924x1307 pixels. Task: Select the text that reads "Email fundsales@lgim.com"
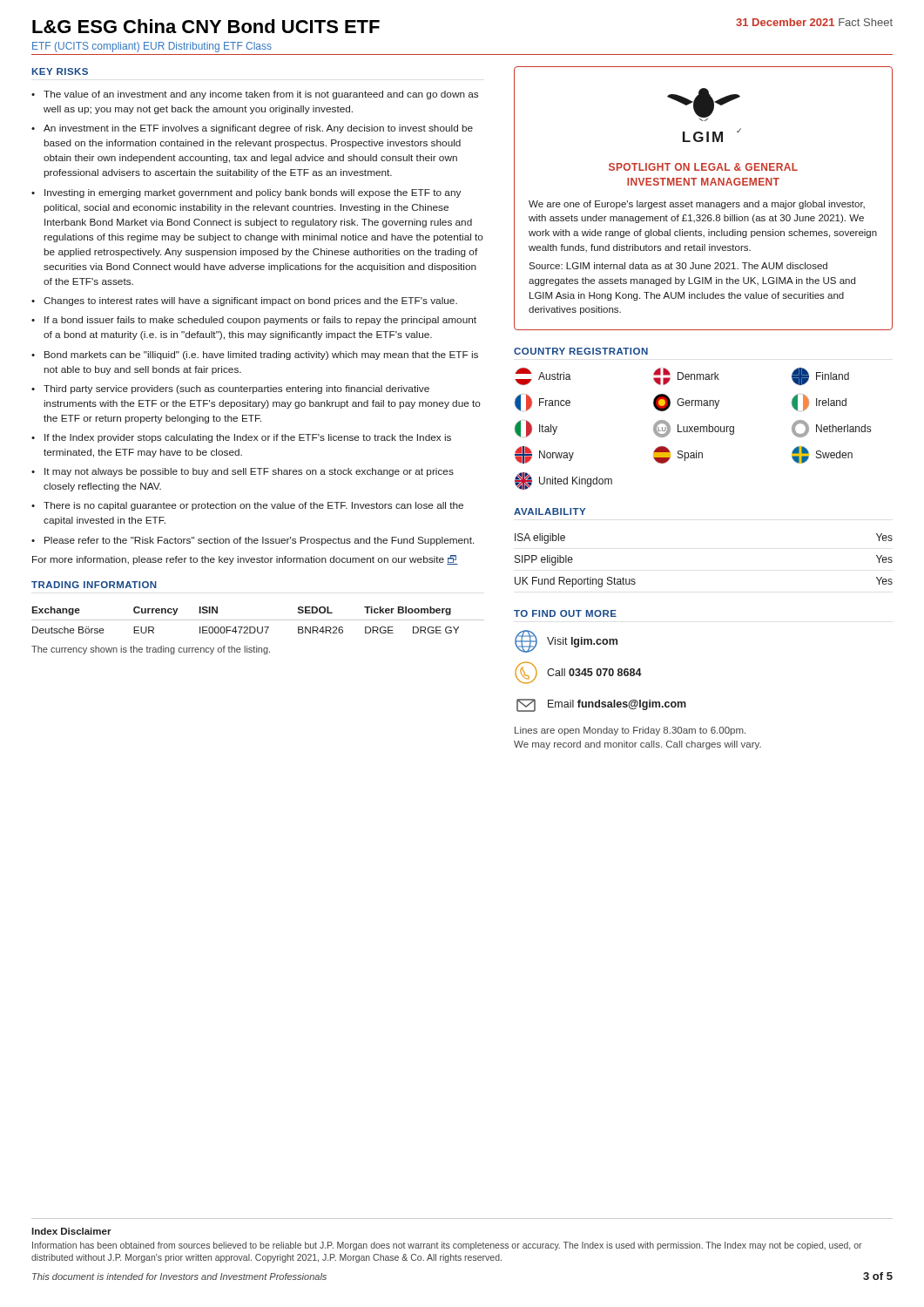pyautogui.click(x=600, y=704)
